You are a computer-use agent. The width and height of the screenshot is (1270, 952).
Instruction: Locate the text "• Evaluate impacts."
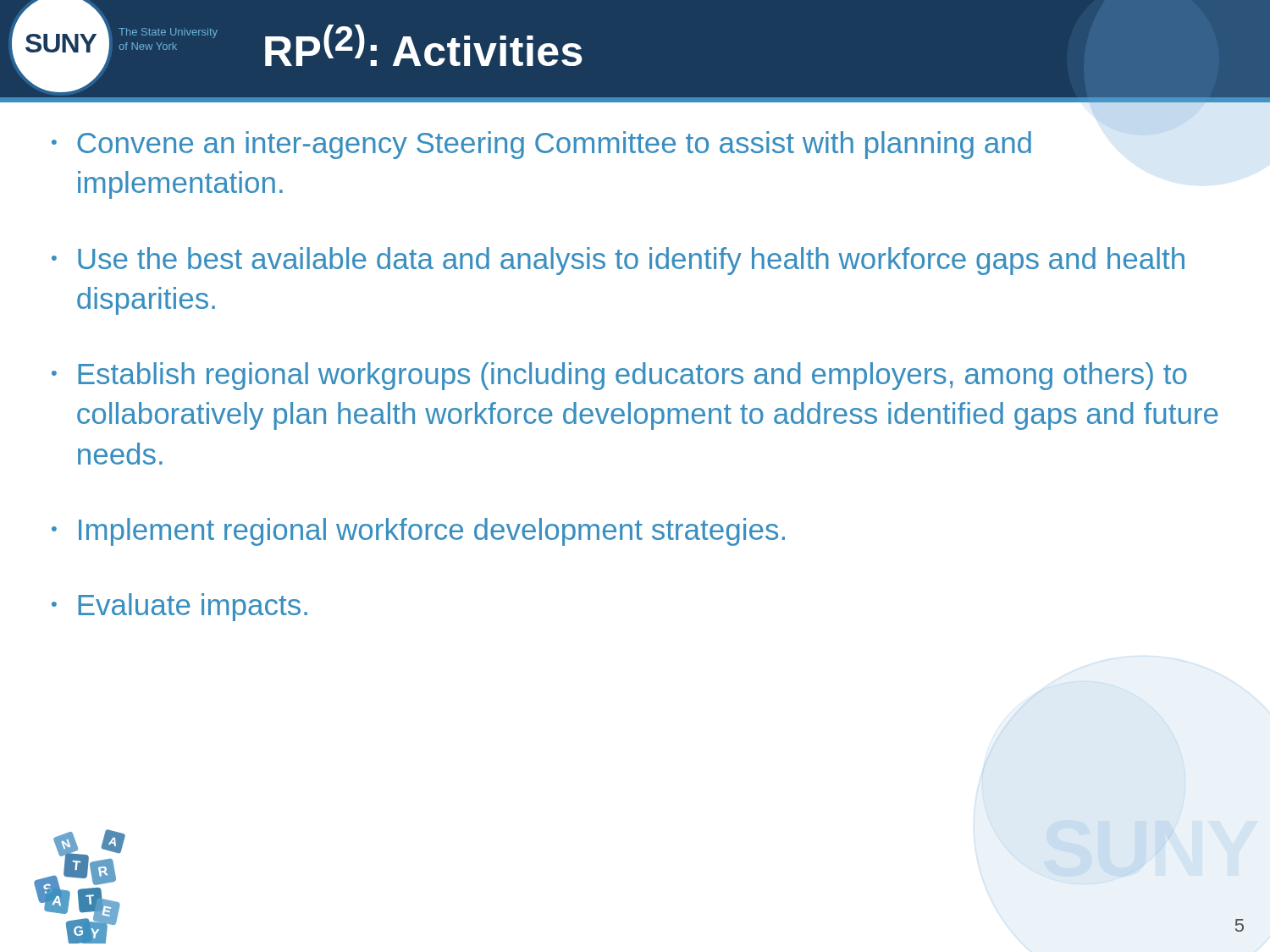pos(180,605)
